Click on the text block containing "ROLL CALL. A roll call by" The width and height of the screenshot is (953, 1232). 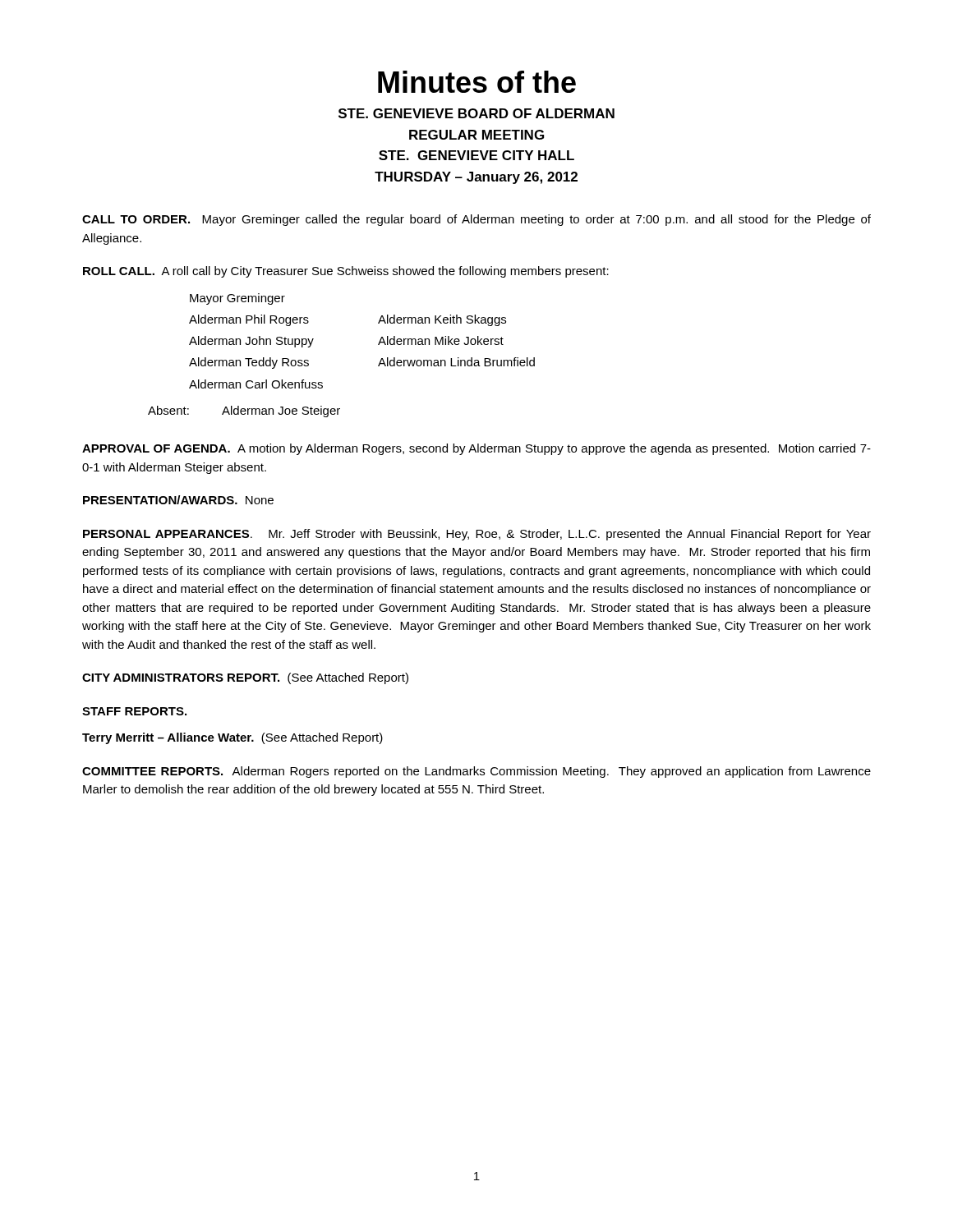[x=346, y=271]
